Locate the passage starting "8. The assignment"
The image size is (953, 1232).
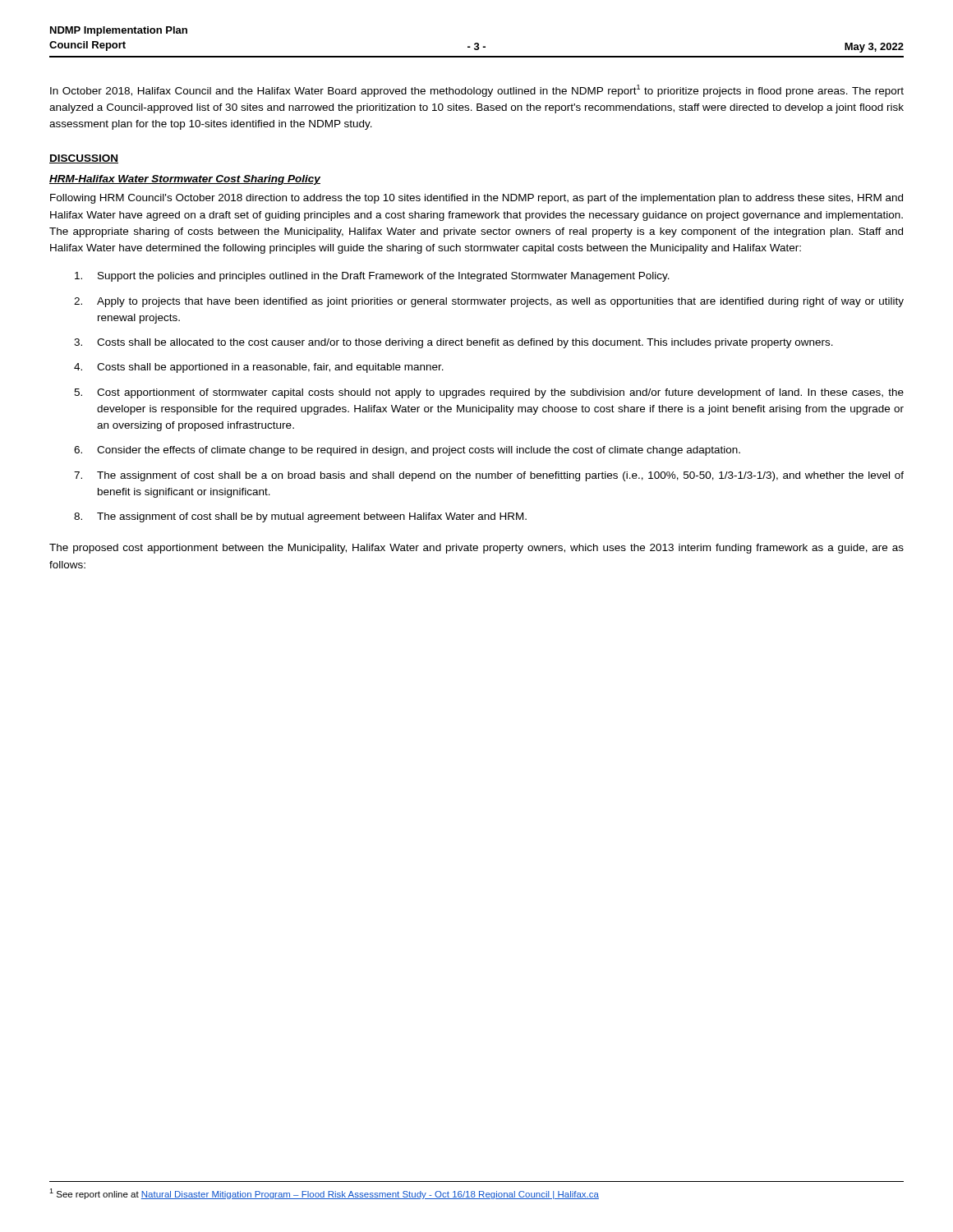(x=489, y=517)
